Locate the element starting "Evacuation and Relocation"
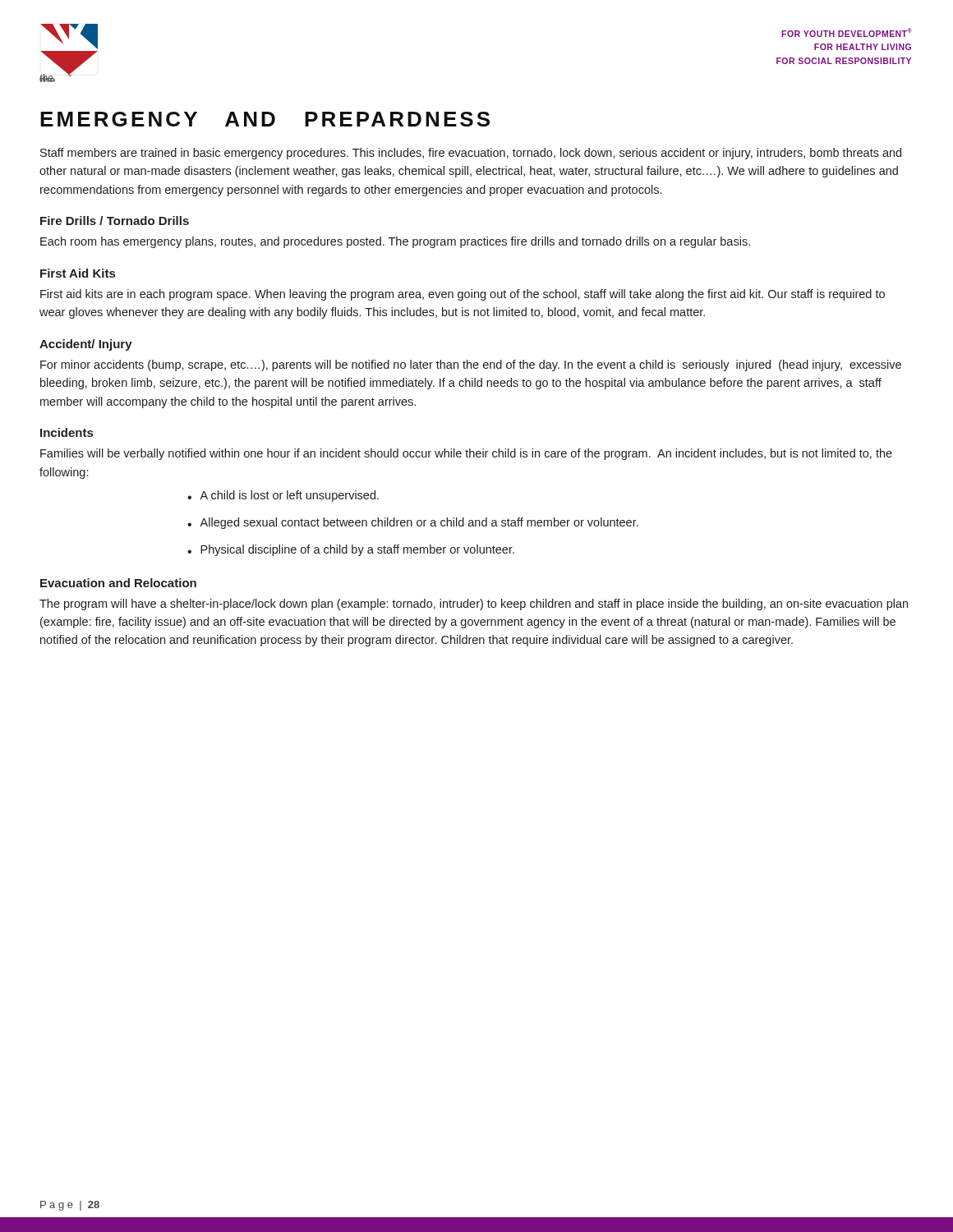 pos(118,582)
